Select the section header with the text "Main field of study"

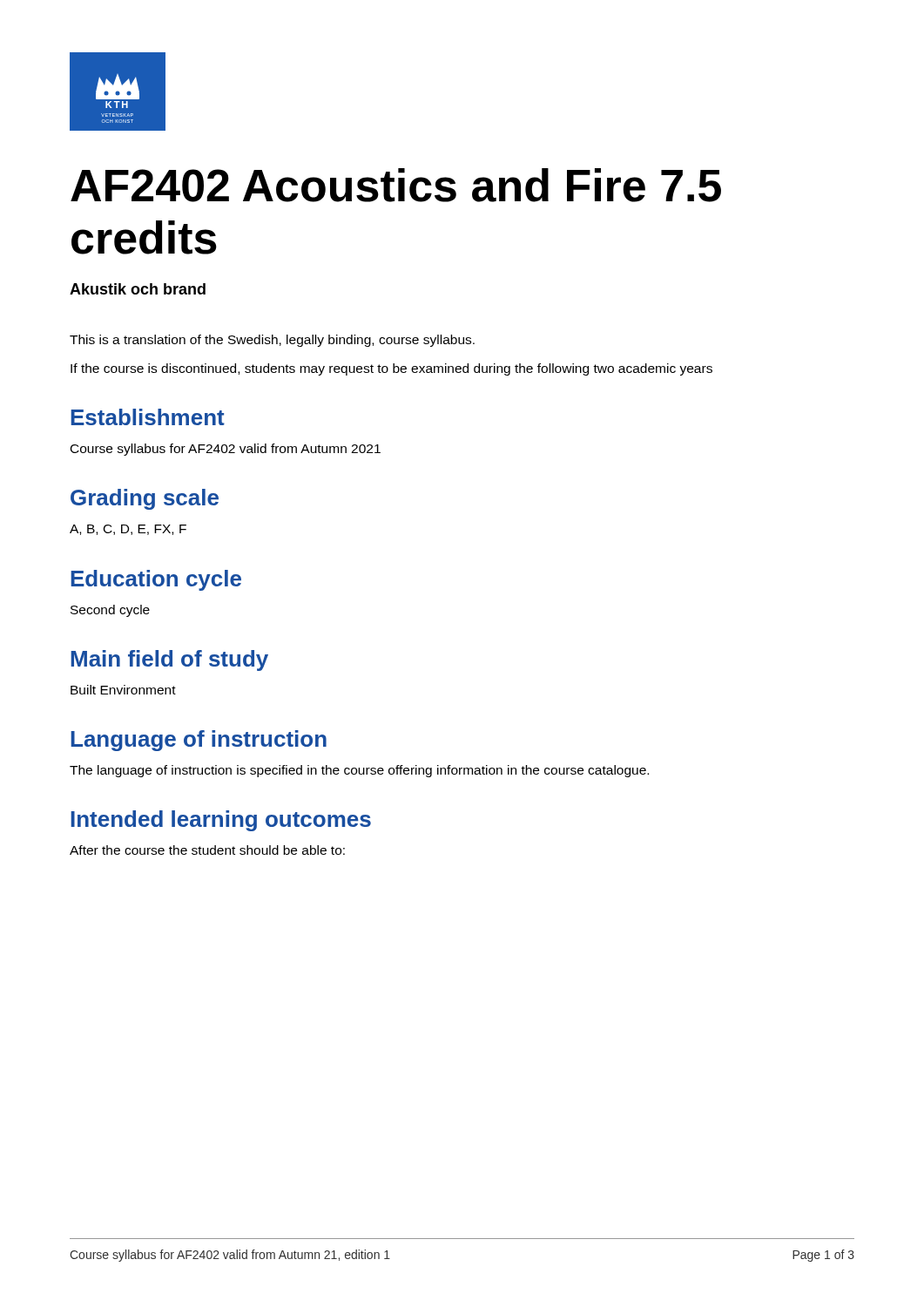tap(169, 659)
